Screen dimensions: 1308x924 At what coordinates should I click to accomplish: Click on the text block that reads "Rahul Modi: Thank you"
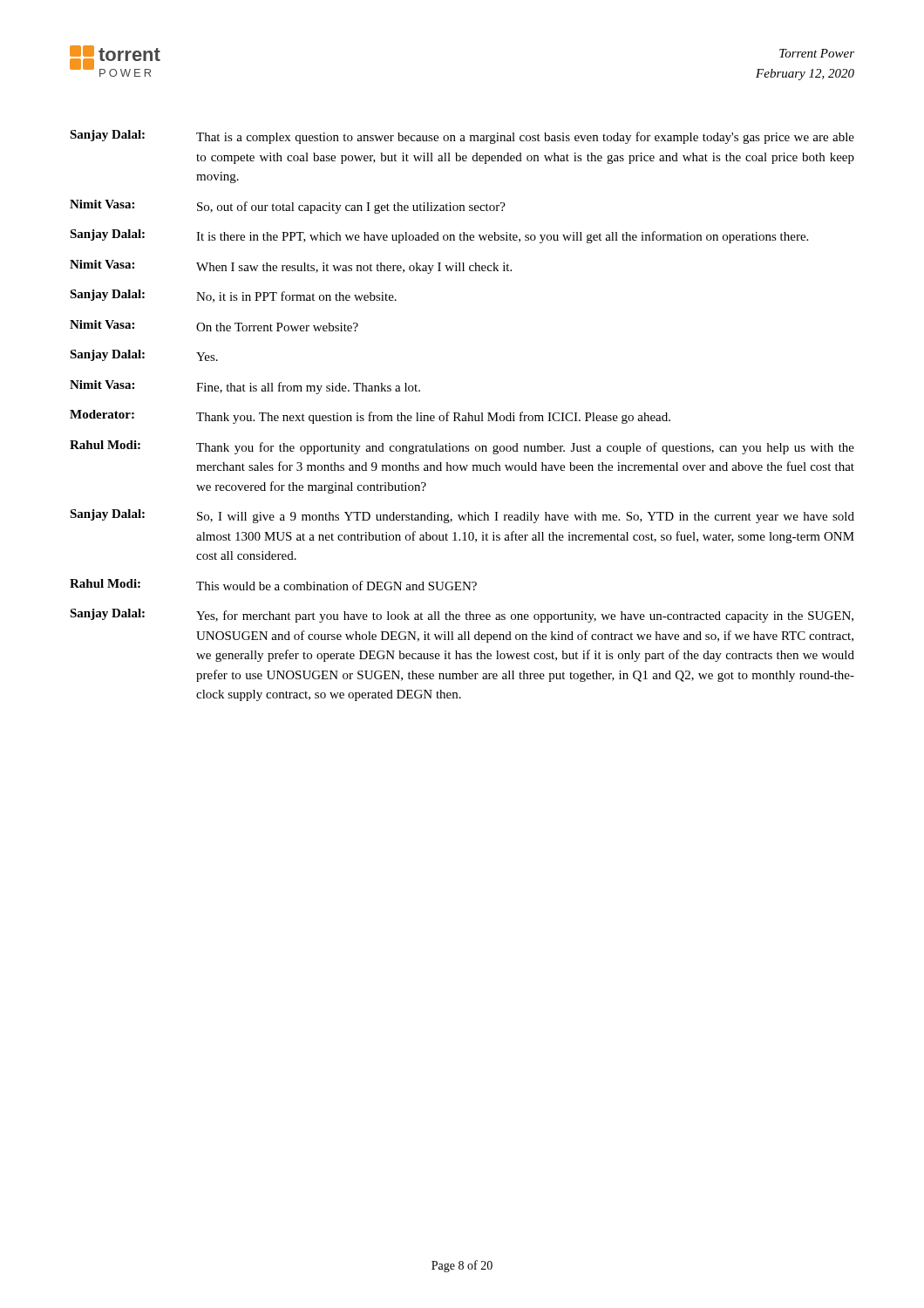[462, 467]
